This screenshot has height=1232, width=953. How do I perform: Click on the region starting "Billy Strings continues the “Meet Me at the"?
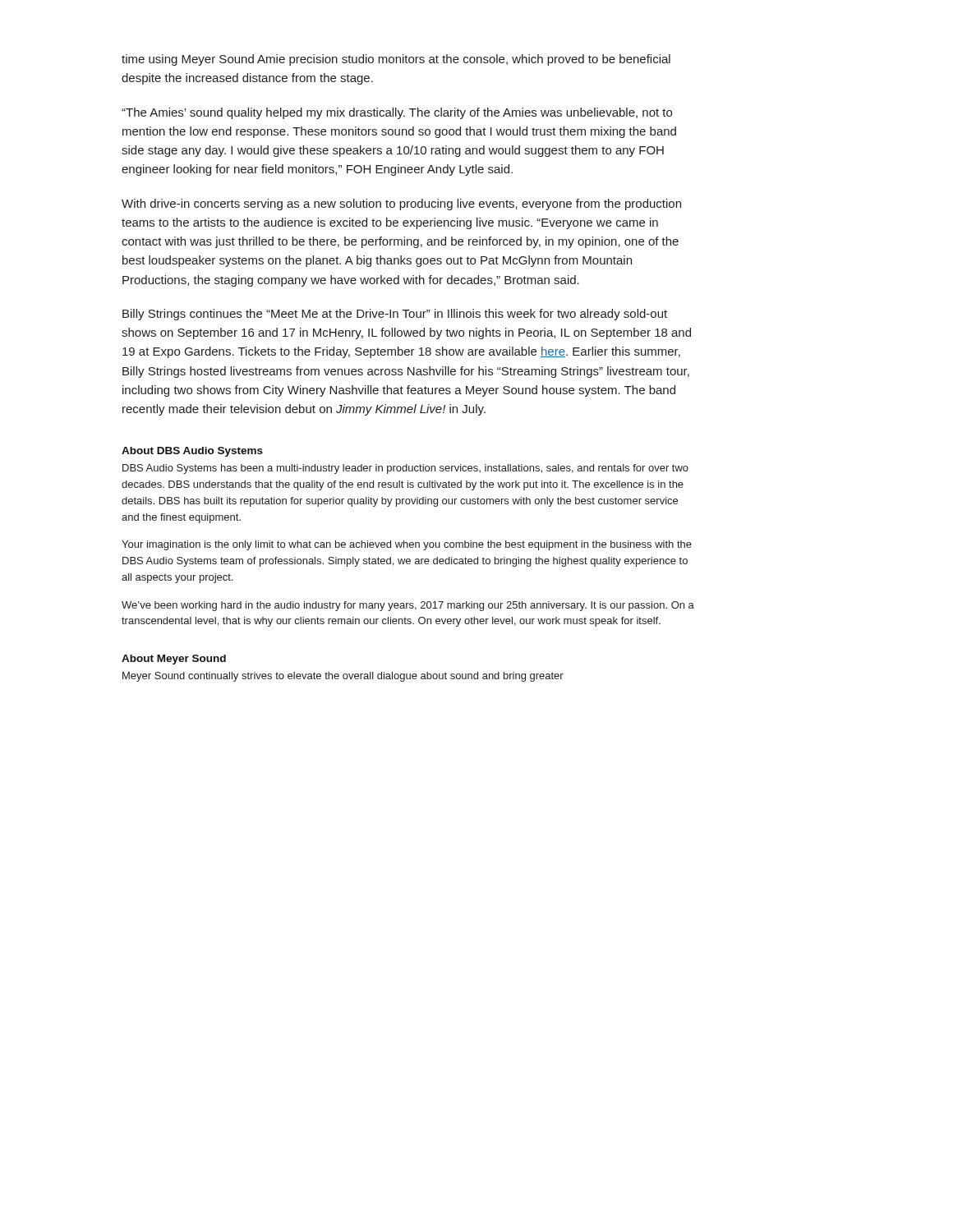click(407, 361)
